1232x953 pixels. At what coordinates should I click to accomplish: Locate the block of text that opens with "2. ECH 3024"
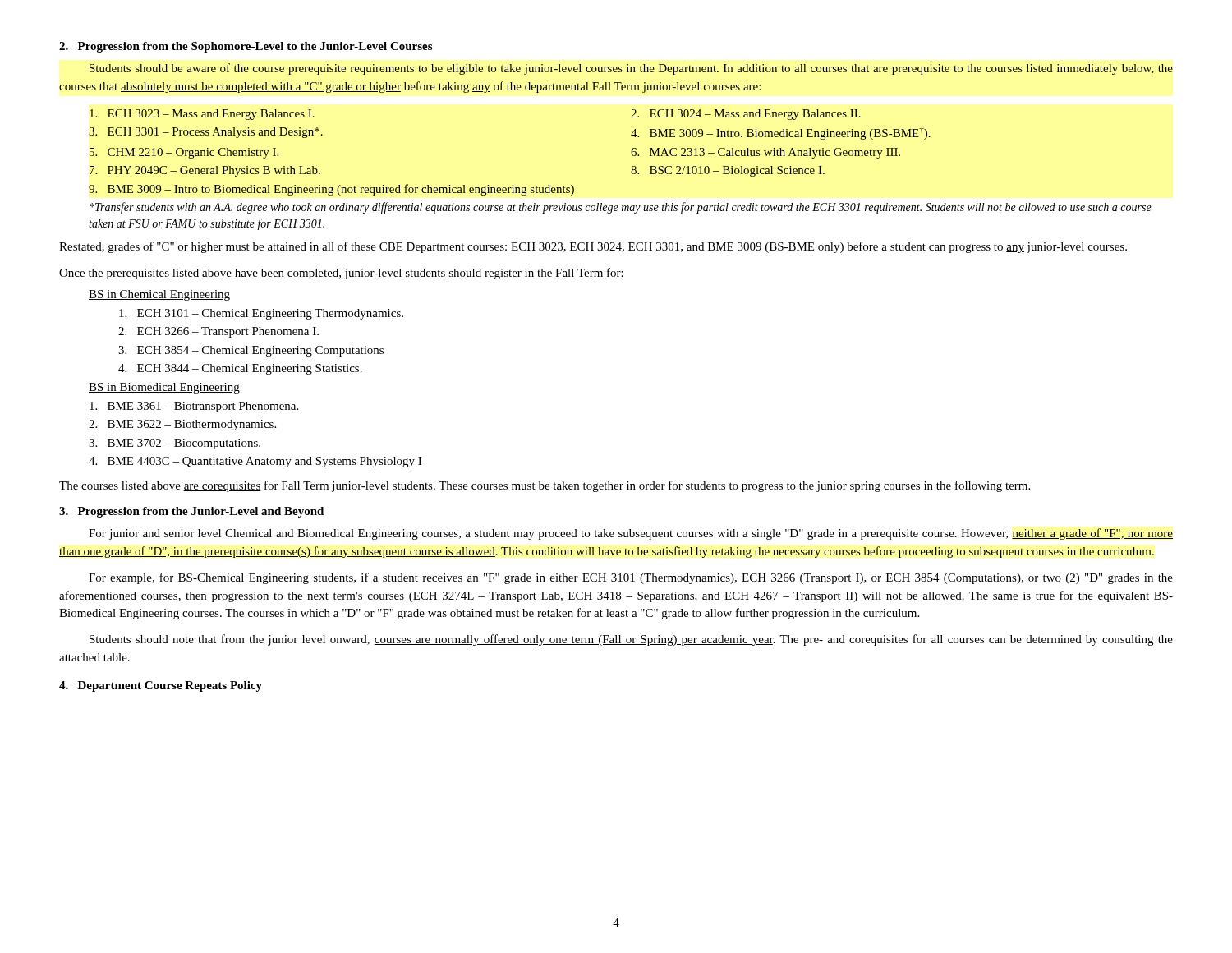(746, 113)
